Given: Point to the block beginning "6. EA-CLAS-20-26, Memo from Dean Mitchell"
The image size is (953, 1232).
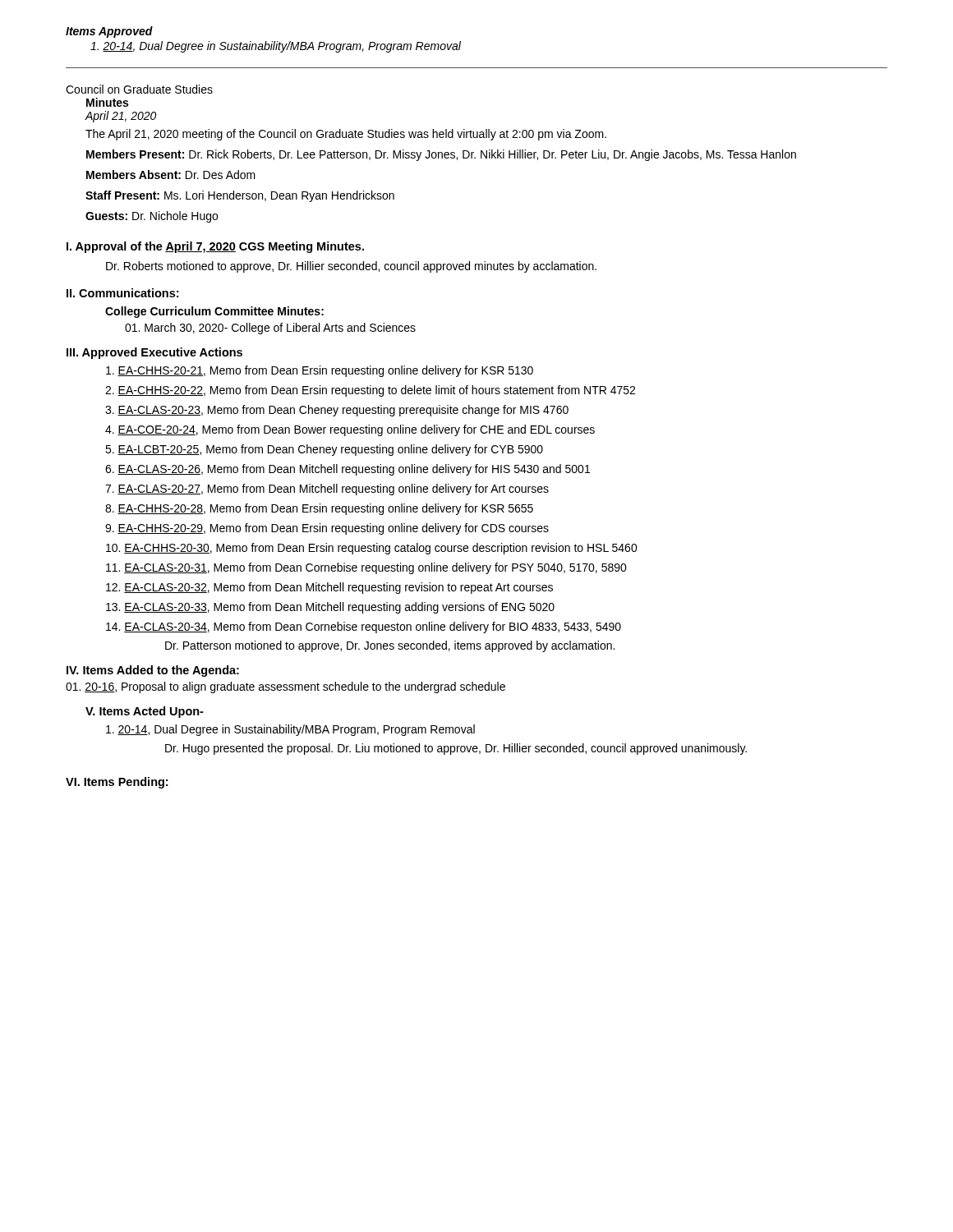Looking at the screenshot, I should click(496, 469).
